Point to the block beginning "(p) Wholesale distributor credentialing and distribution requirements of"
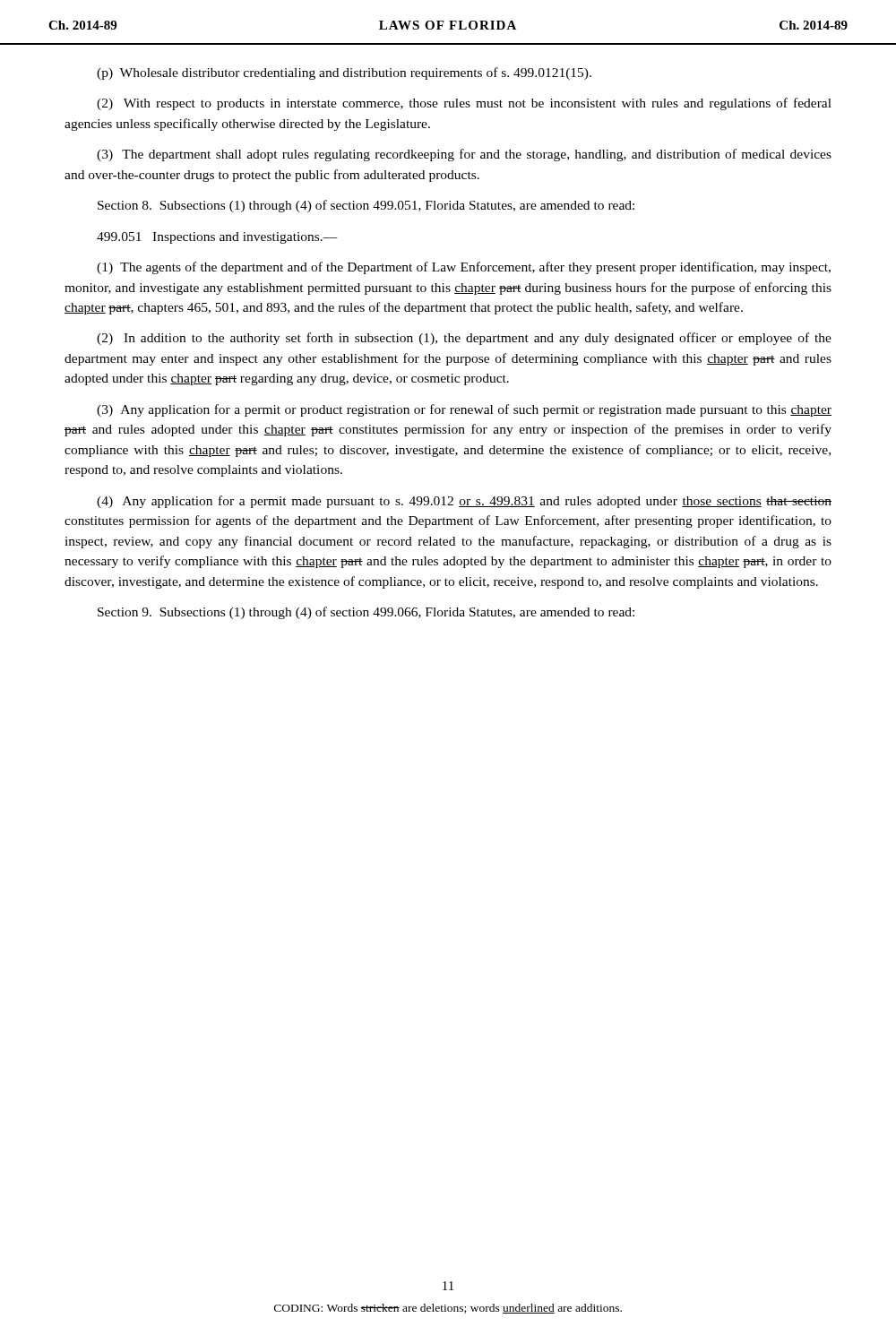896x1344 pixels. (448, 73)
